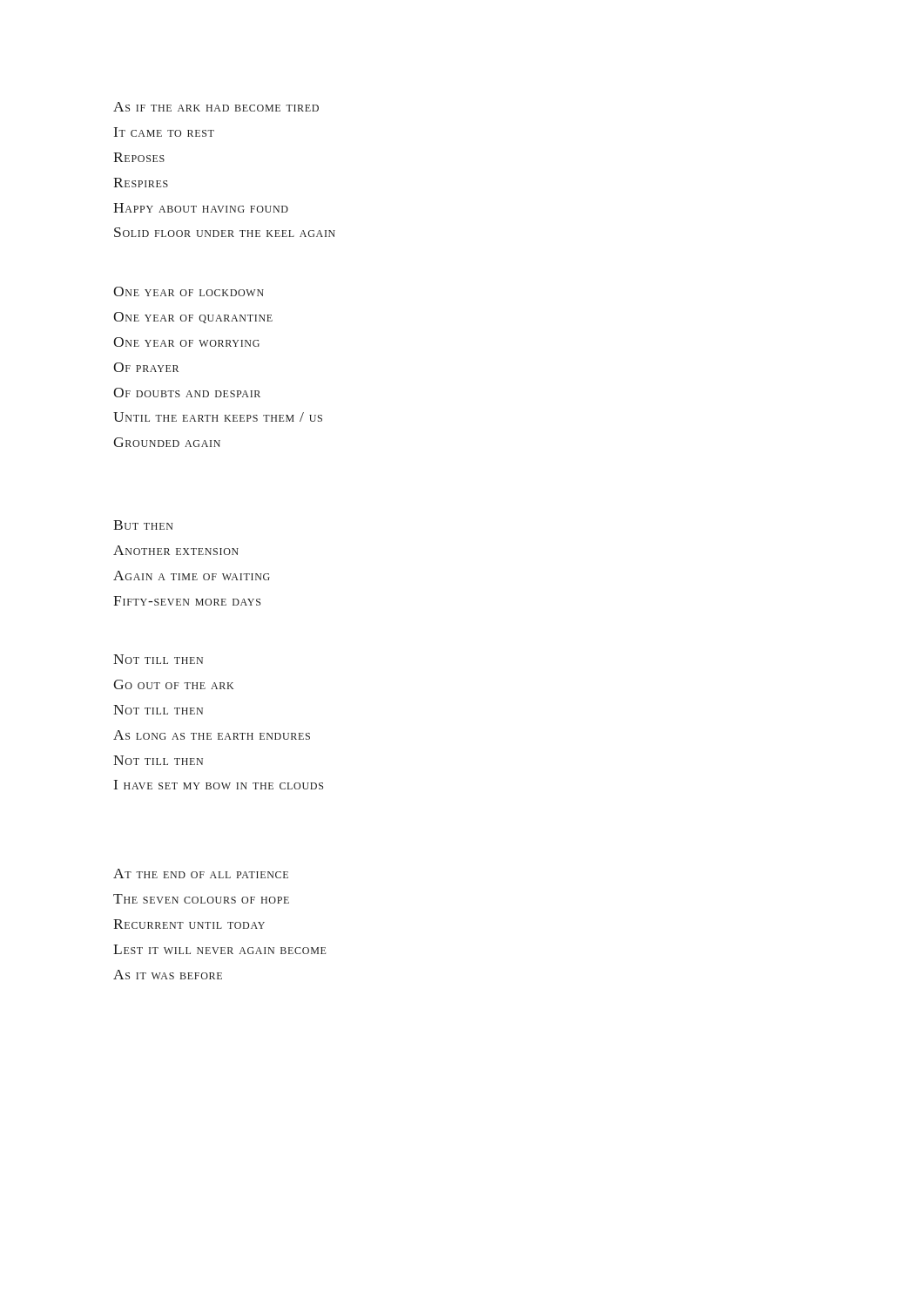Click the passage that begins "Not till then Go out of the"
Image resolution: width=924 pixels, height=1307 pixels.
[219, 722]
